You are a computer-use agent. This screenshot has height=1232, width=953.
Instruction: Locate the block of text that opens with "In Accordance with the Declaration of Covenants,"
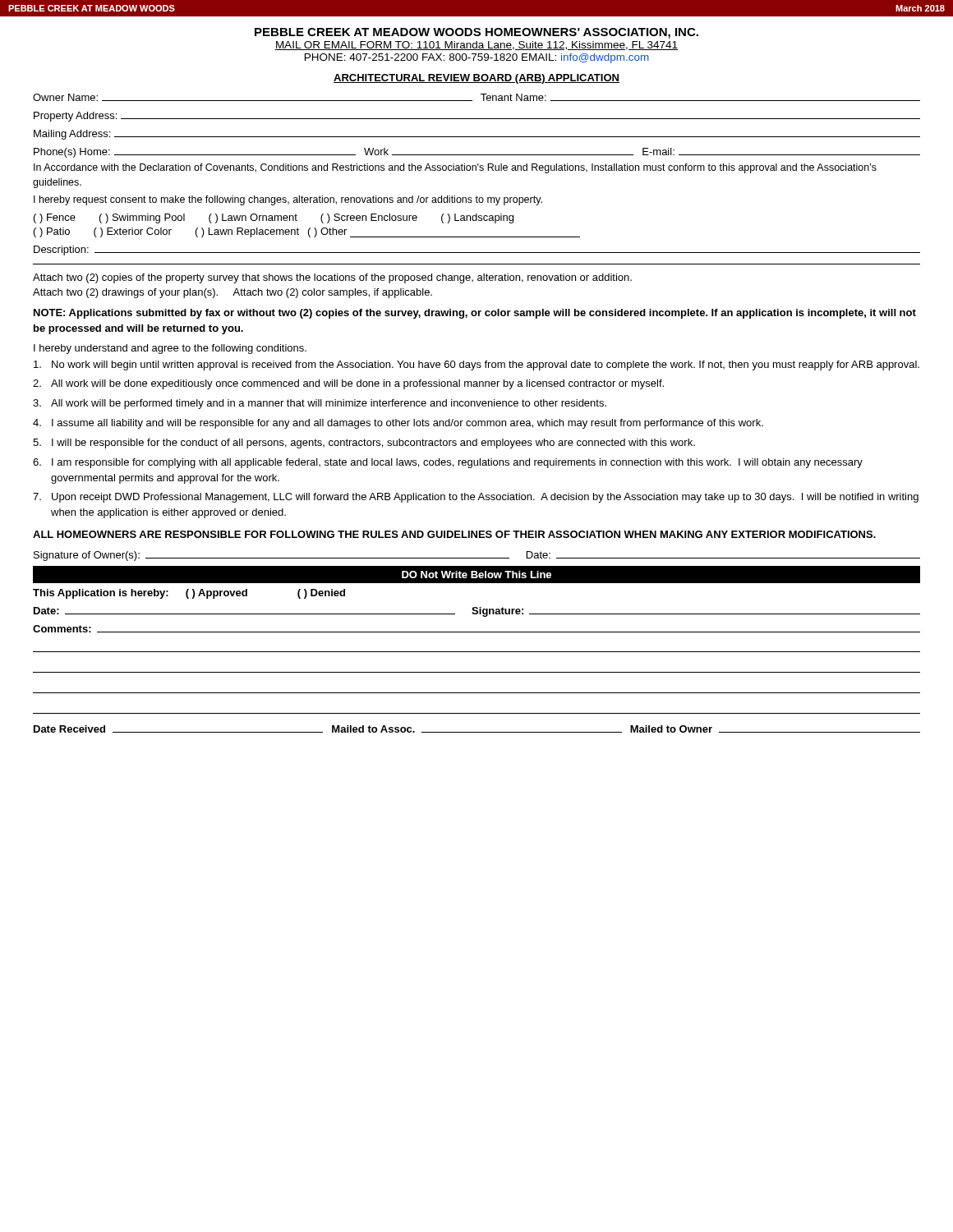pos(455,175)
